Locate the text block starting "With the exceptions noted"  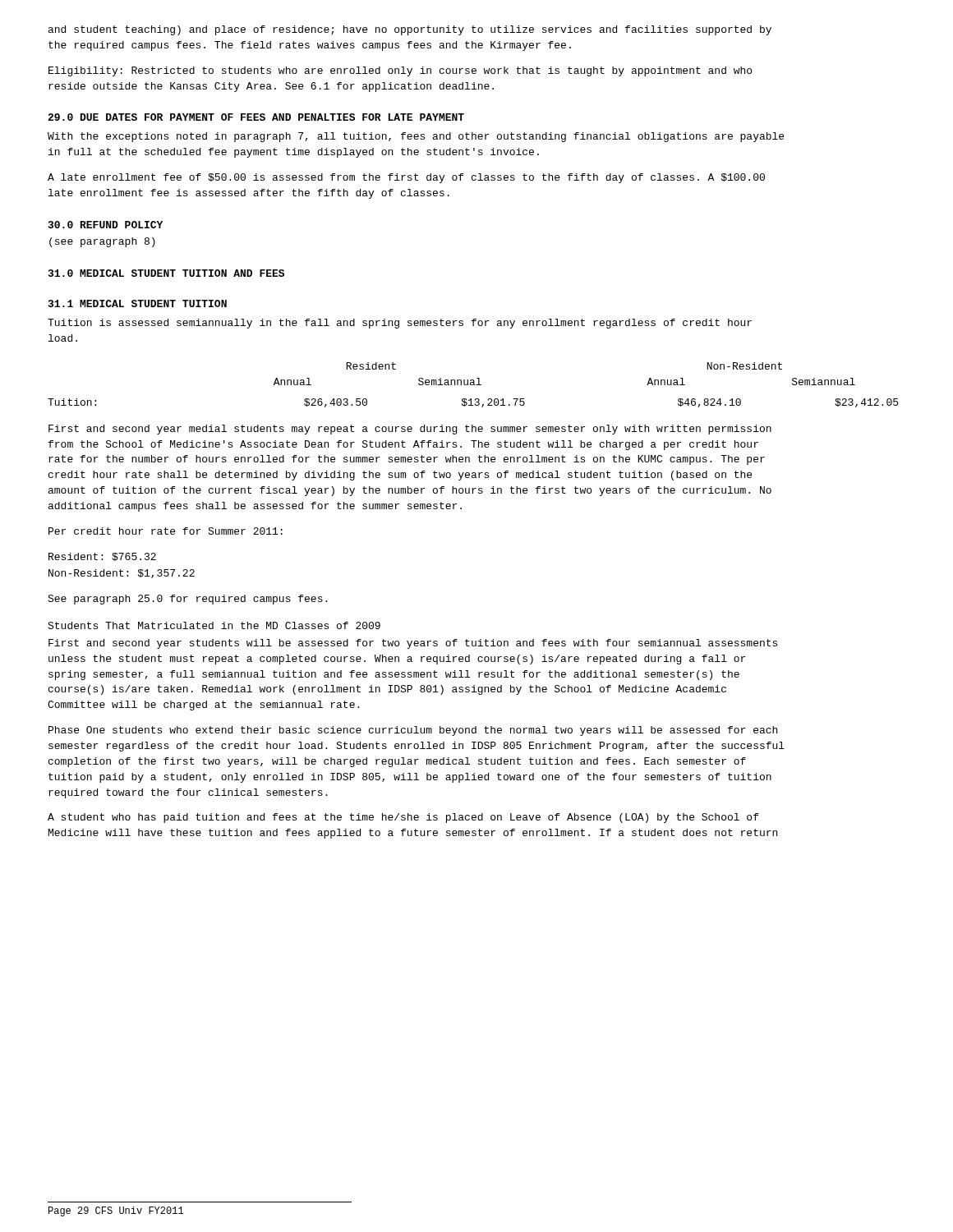[476, 145]
